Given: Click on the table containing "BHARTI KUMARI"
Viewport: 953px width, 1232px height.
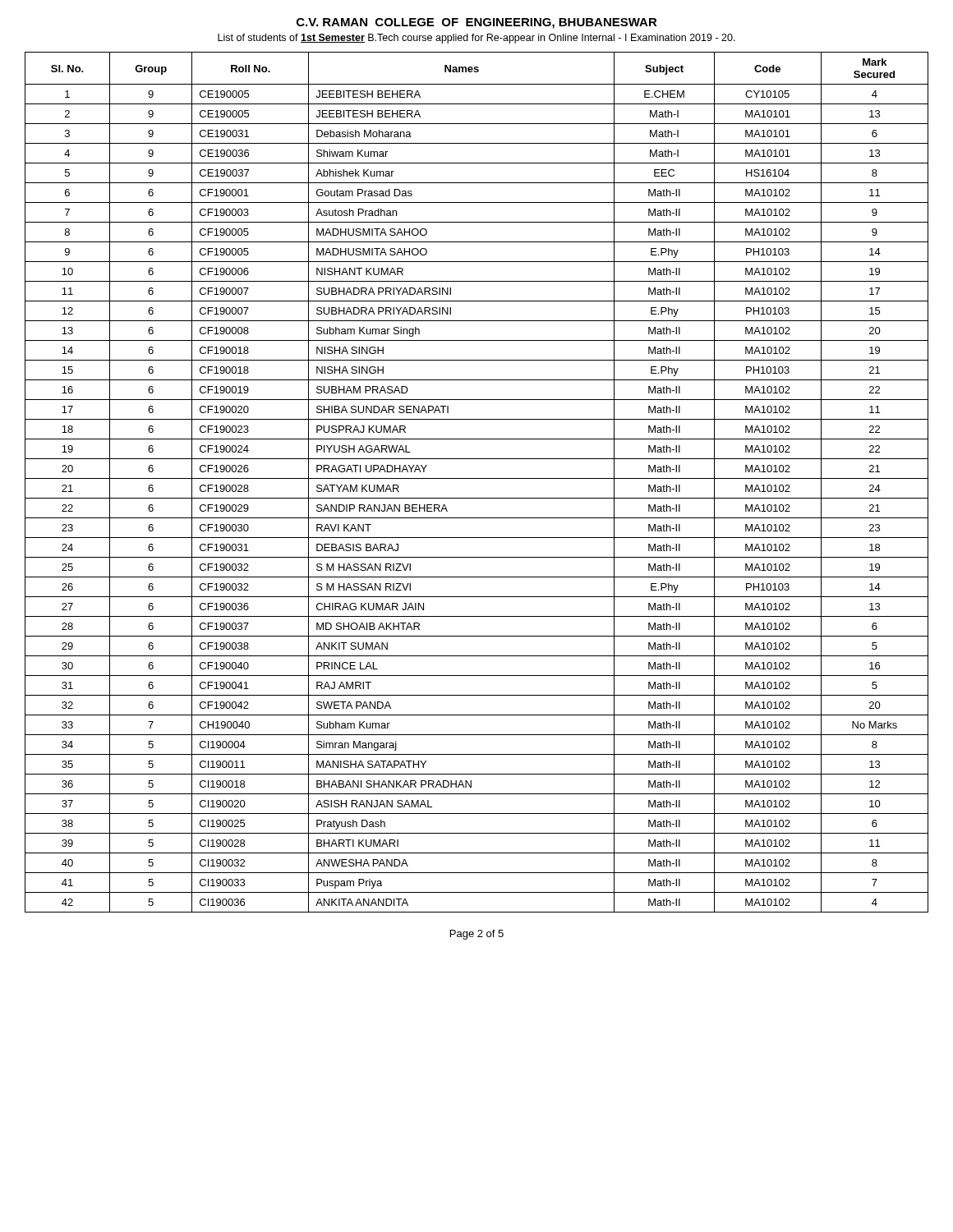Looking at the screenshot, I should click(x=476, y=482).
